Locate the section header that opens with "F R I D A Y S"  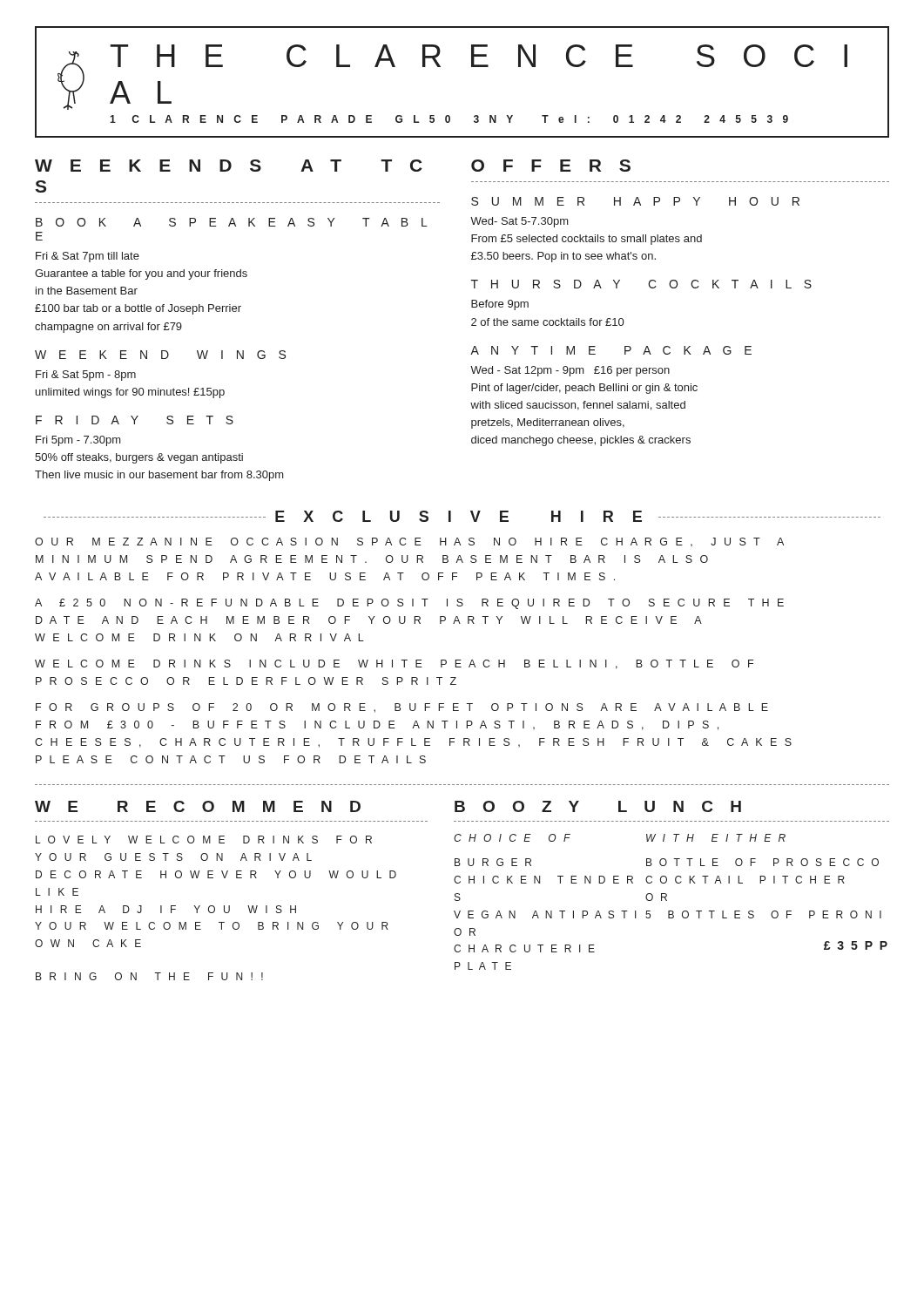point(136,420)
